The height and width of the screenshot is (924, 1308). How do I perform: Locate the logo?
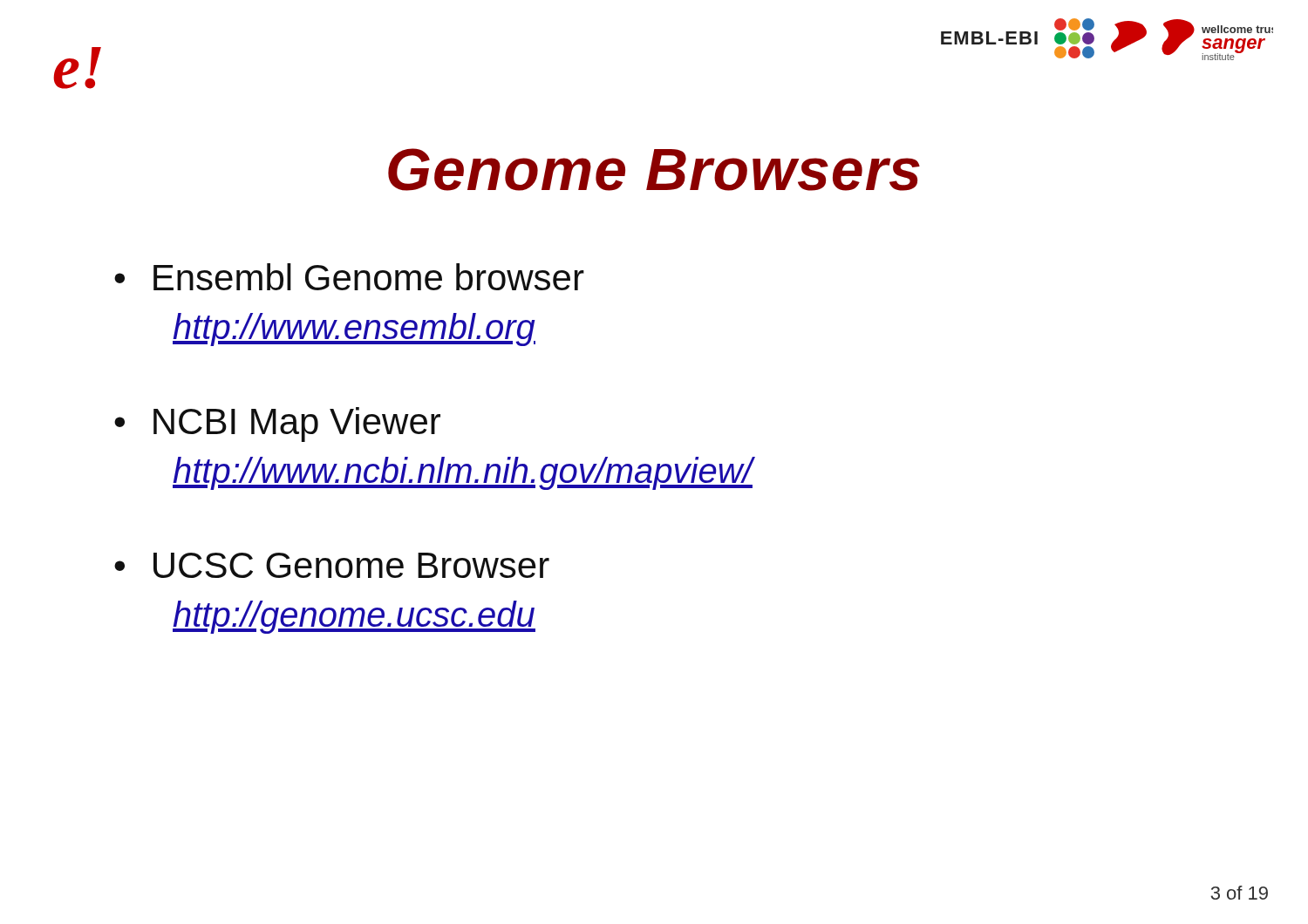pos(1106,38)
